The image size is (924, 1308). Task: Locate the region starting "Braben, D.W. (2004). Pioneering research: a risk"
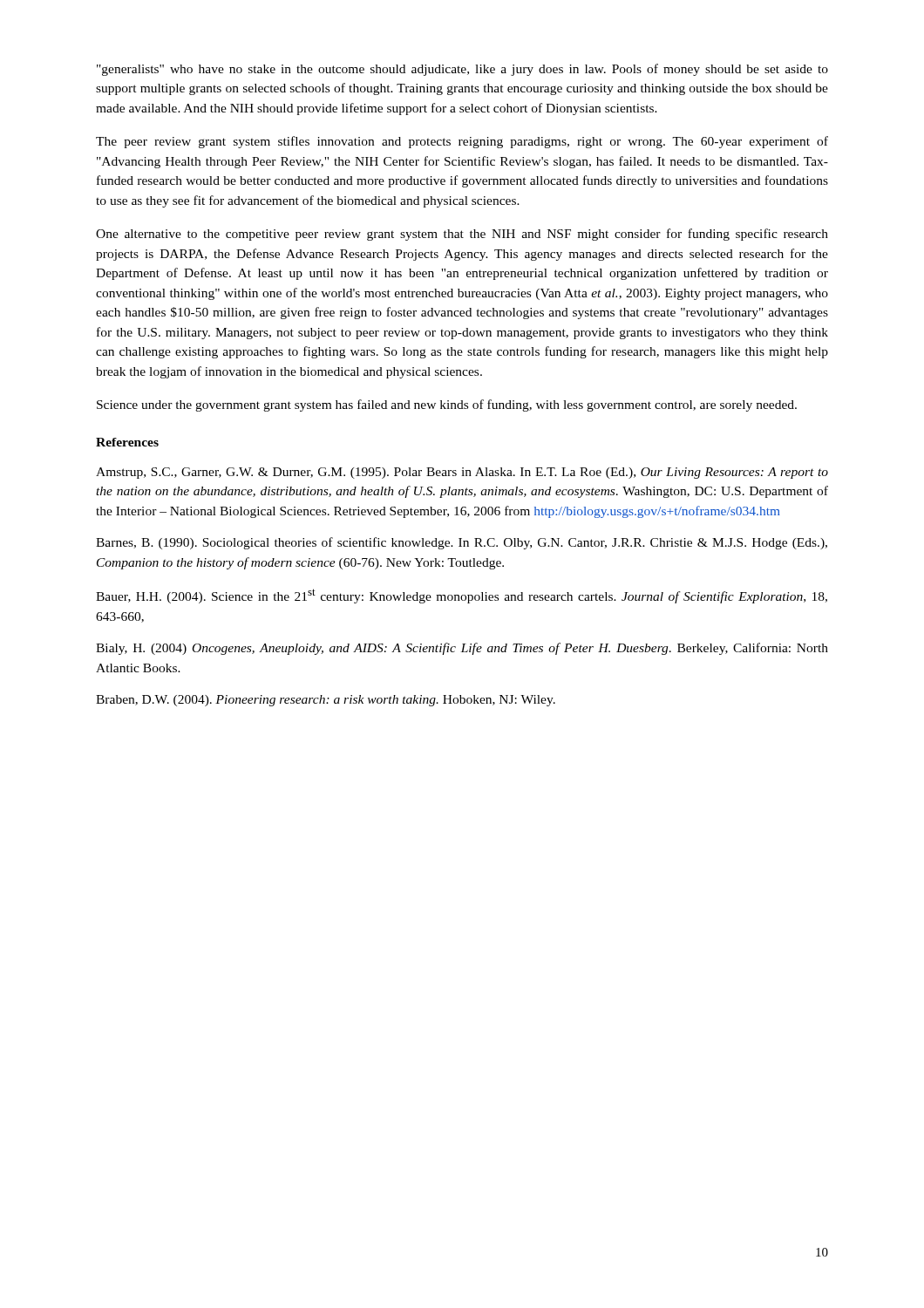[x=326, y=699]
